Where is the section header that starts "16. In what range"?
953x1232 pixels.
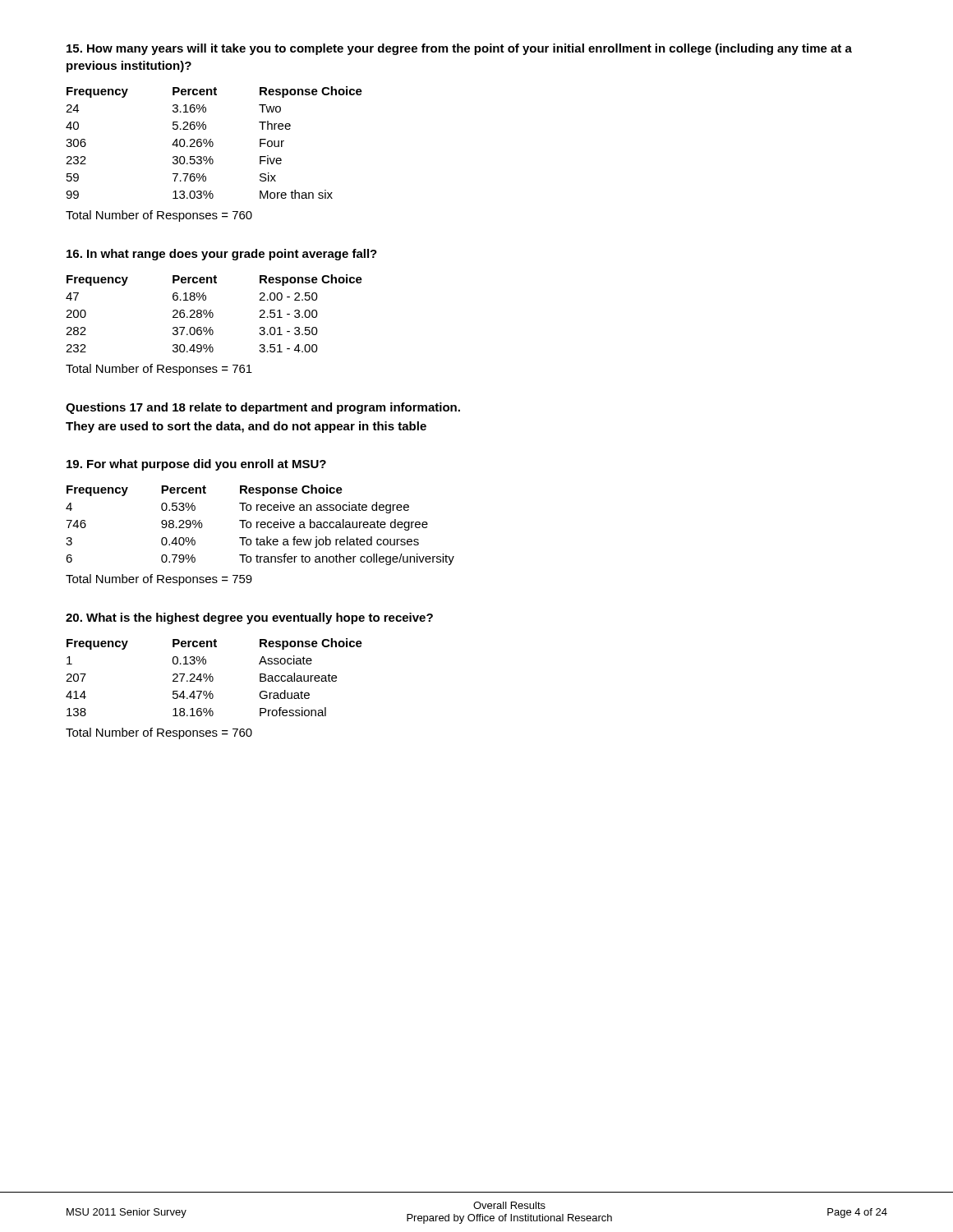[x=222, y=253]
